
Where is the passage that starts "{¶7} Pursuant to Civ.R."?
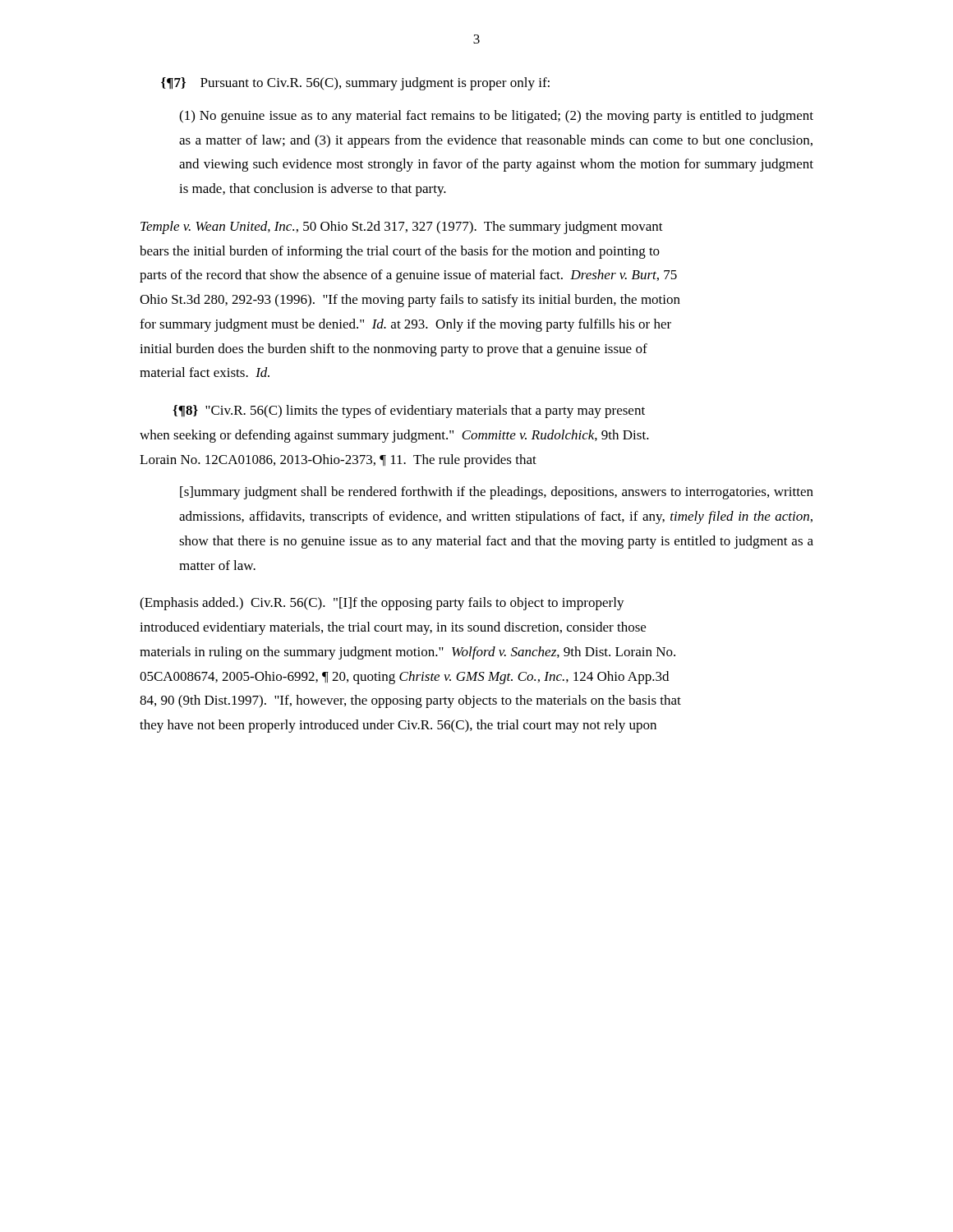[x=345, y=83]
